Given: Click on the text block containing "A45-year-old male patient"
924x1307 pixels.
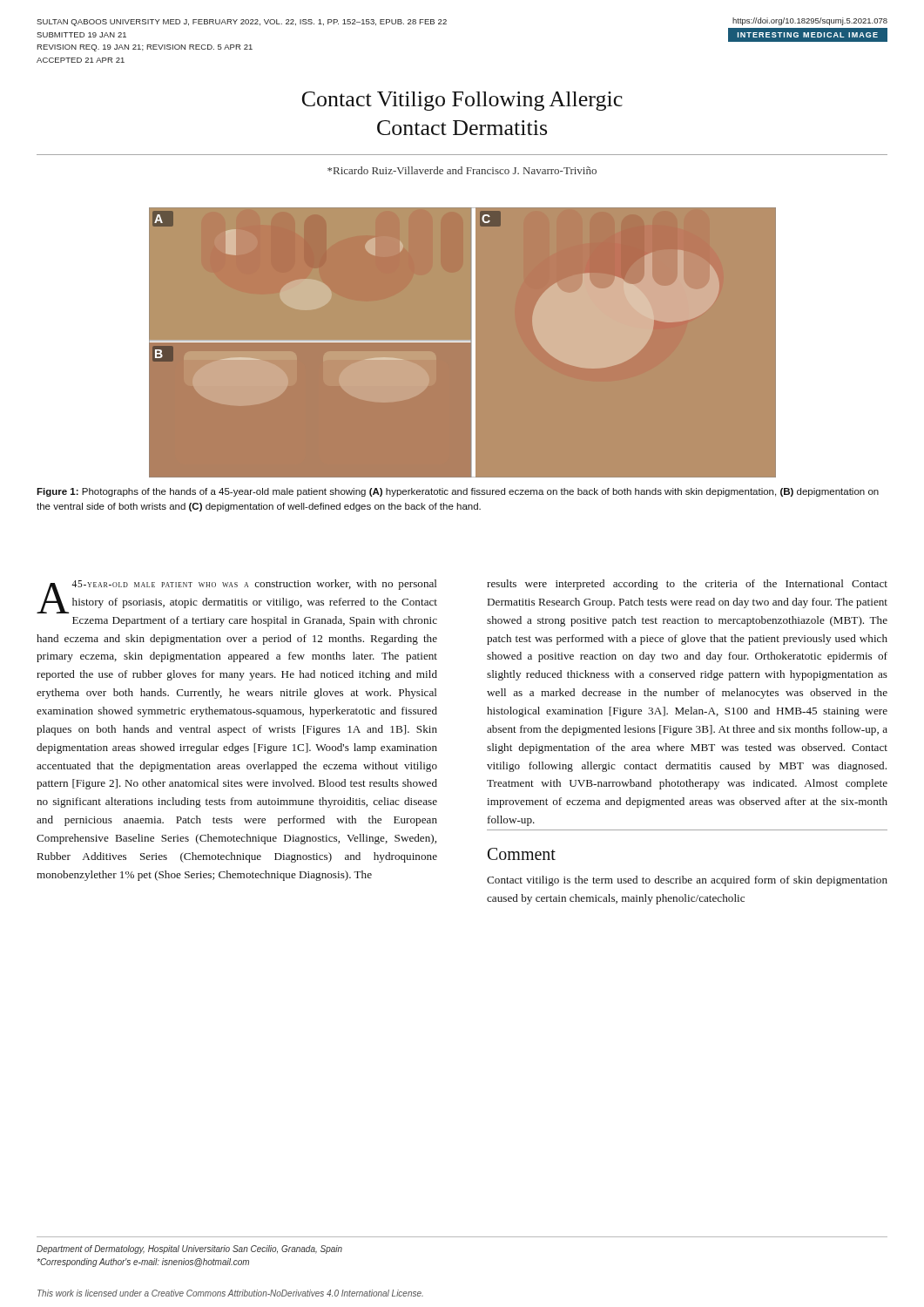Looking at the screenshot, I should coord(237,728).
